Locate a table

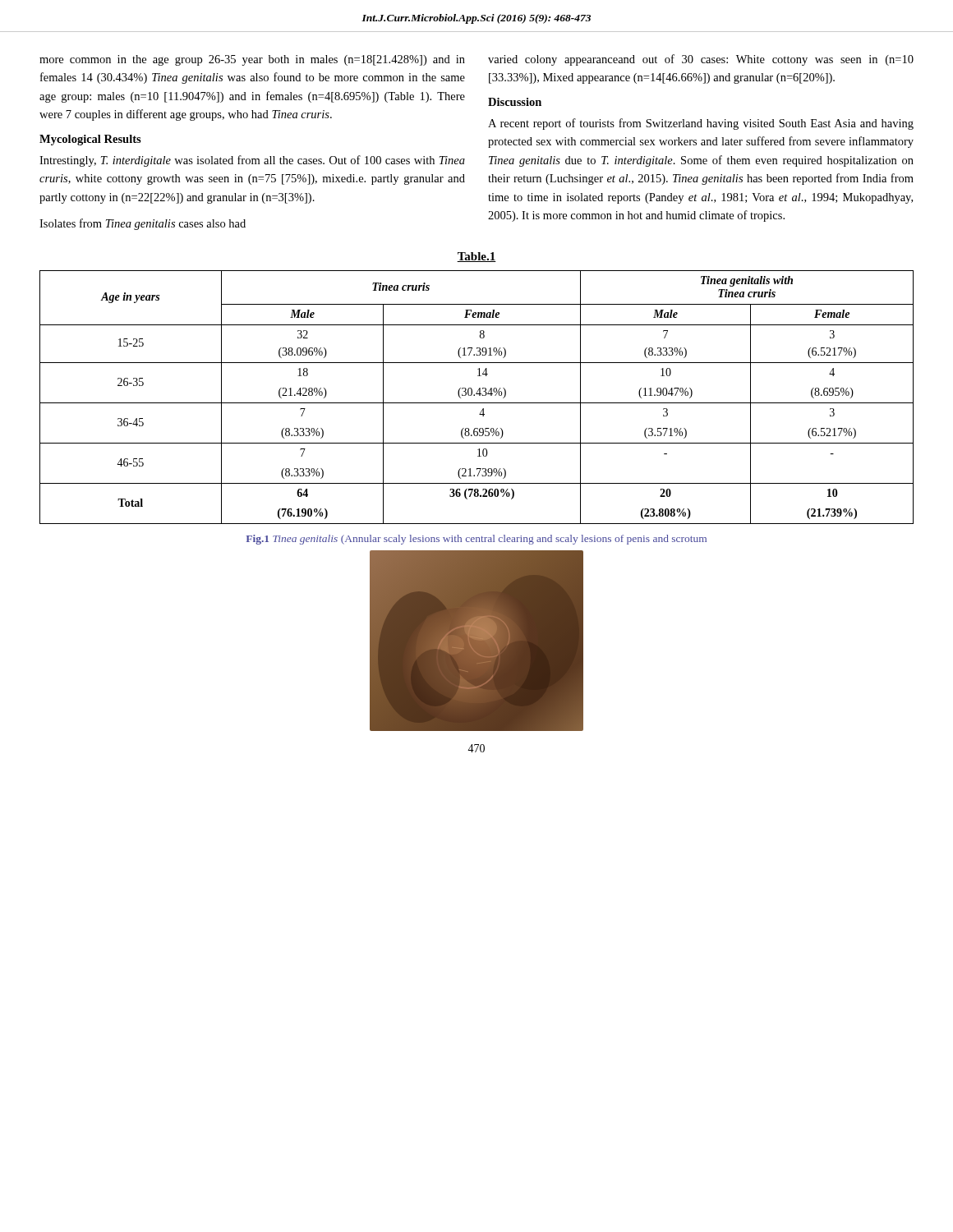click(x=476, y=397)
